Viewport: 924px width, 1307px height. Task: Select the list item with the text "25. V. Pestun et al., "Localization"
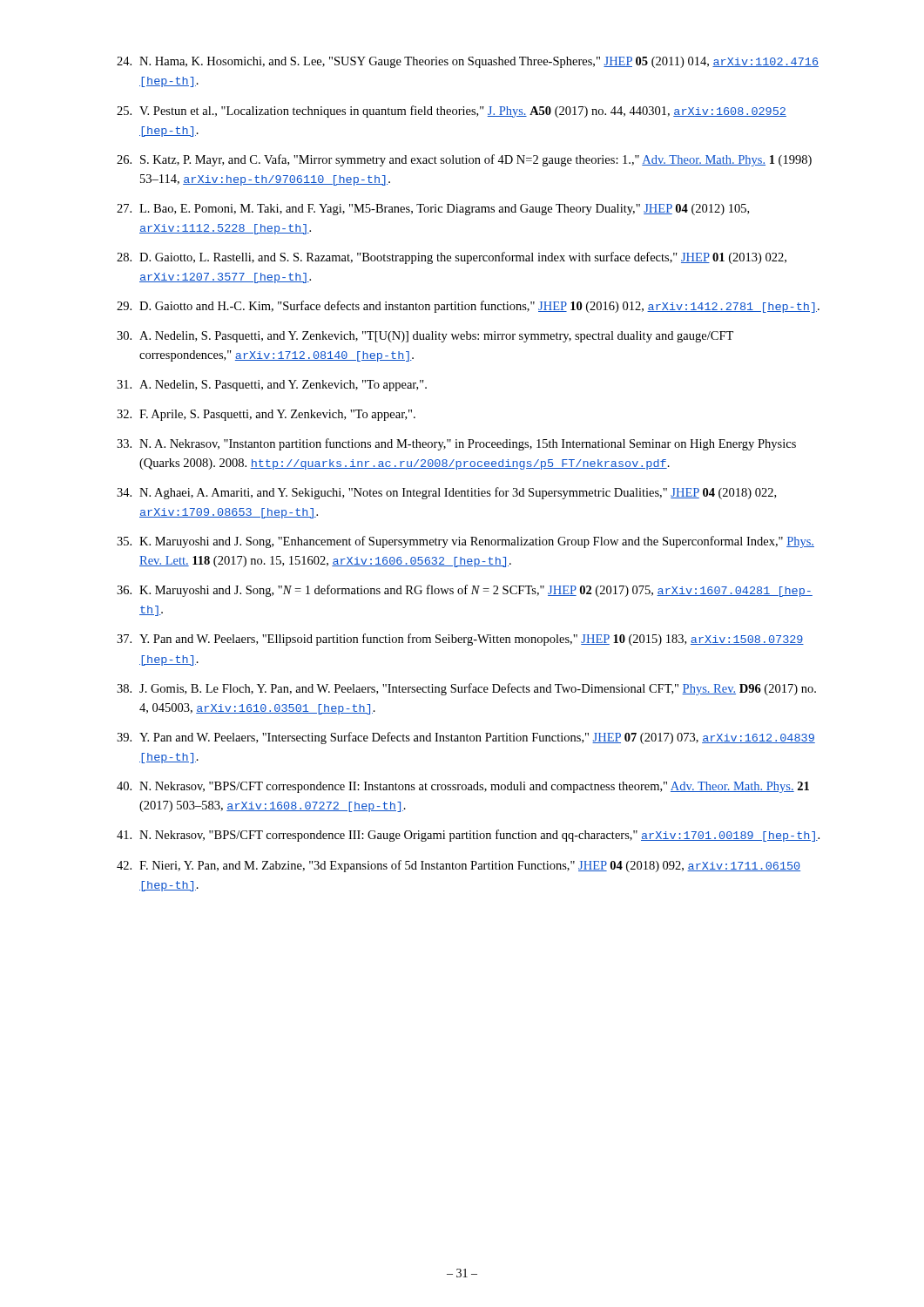[462, 121]
